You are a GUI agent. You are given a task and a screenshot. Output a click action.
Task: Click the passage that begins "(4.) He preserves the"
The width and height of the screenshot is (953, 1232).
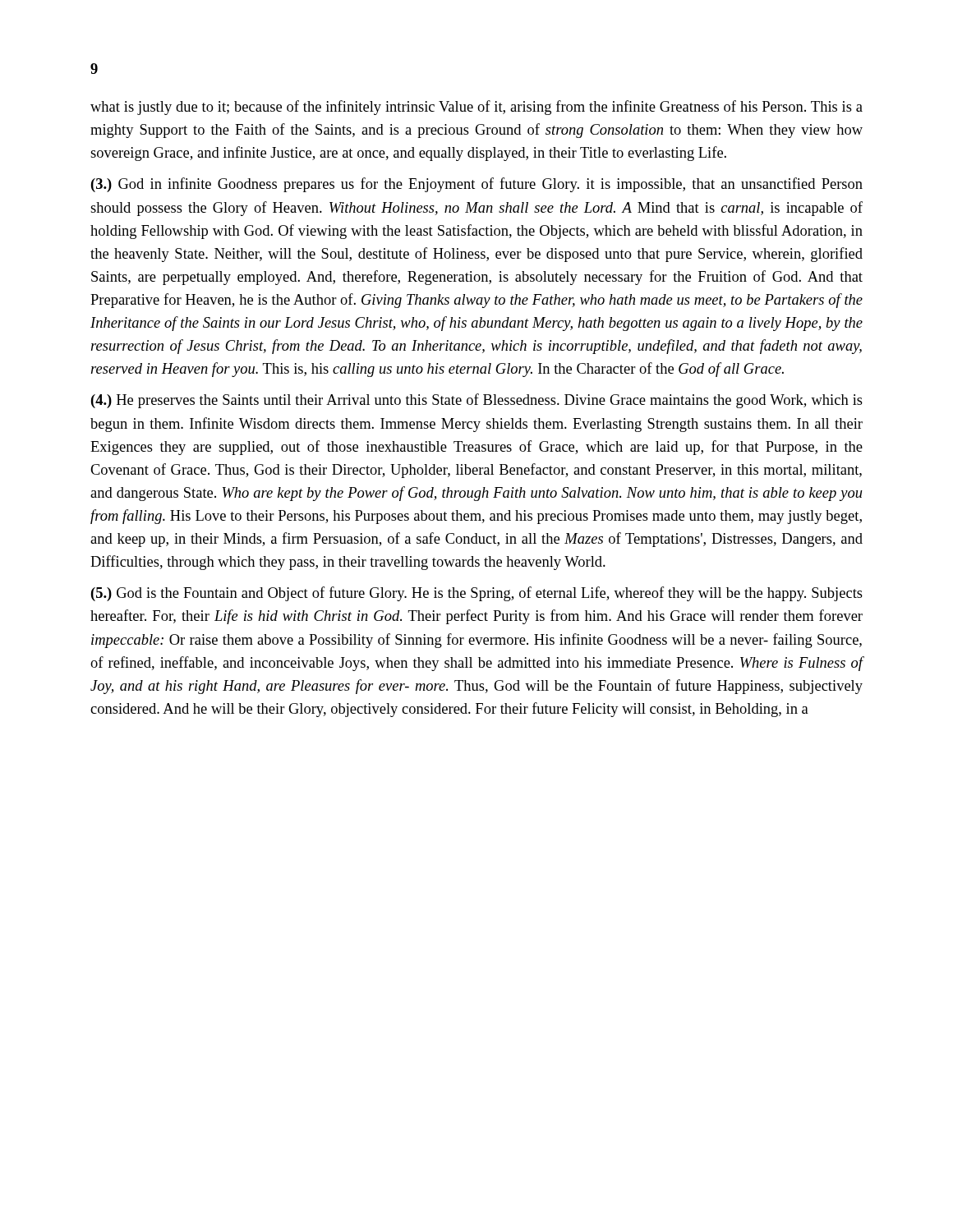[476, 481]
